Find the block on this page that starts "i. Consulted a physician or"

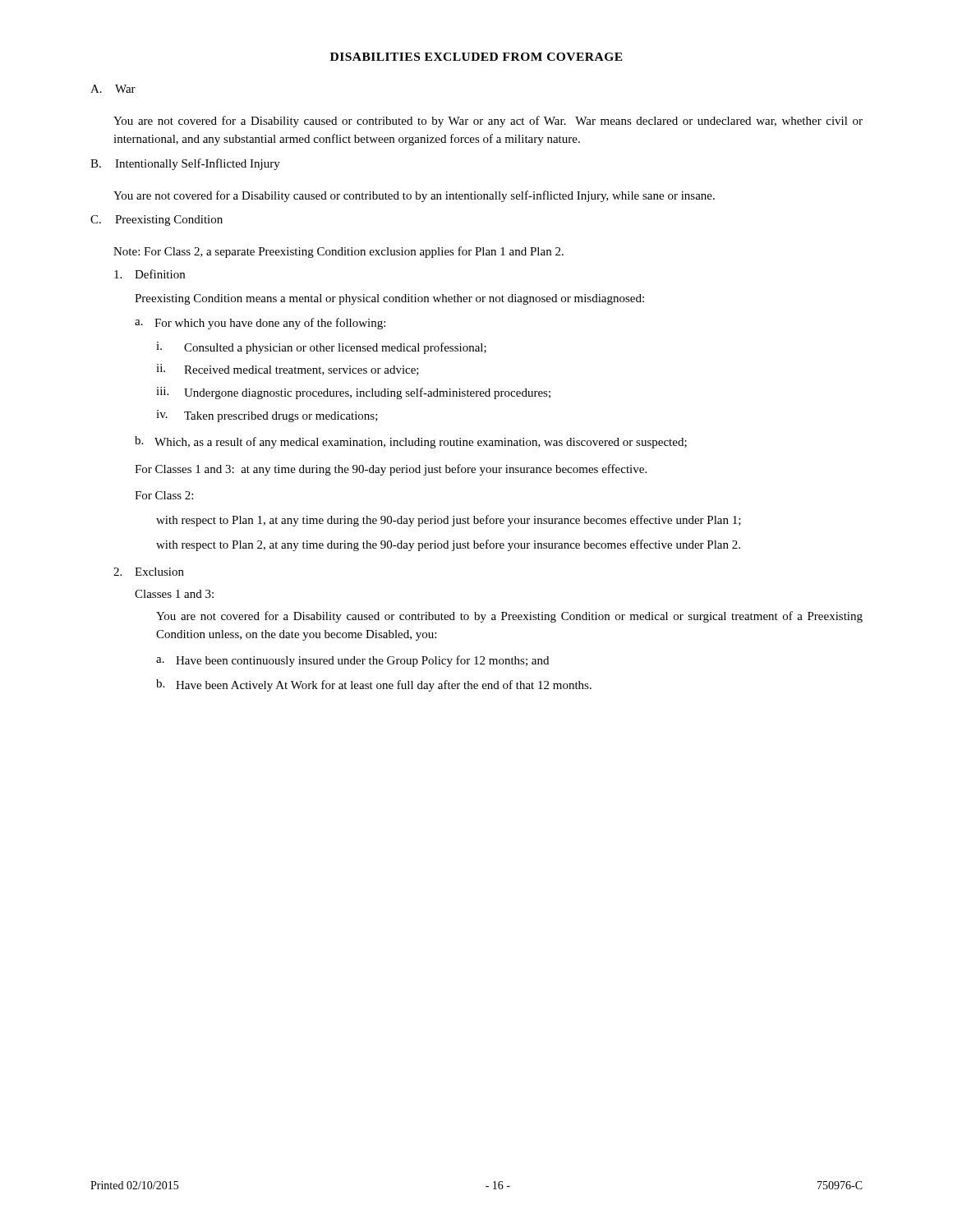pyautogui.click(x=321, y=348)
